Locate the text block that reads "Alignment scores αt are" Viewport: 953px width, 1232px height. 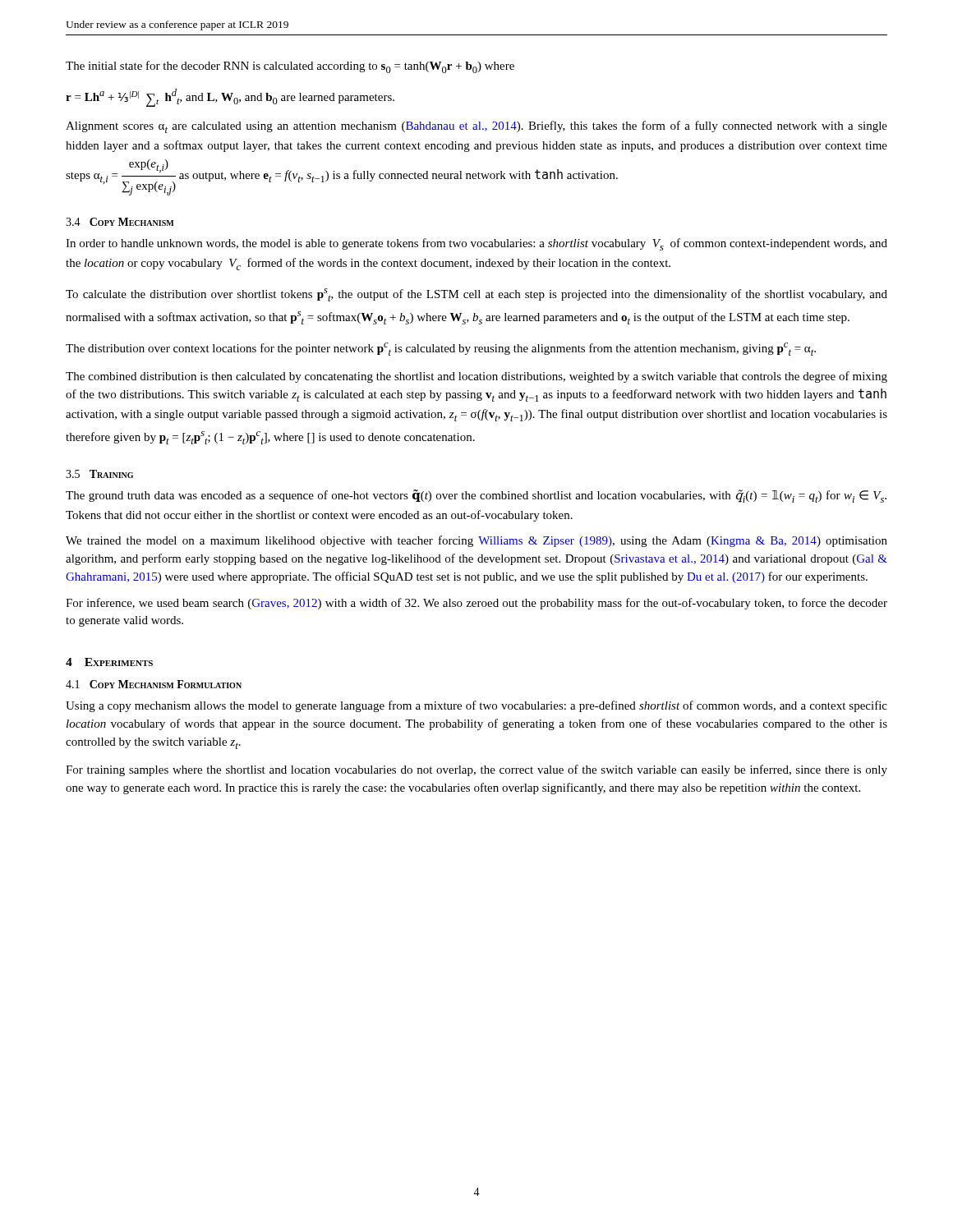[476, 157]
